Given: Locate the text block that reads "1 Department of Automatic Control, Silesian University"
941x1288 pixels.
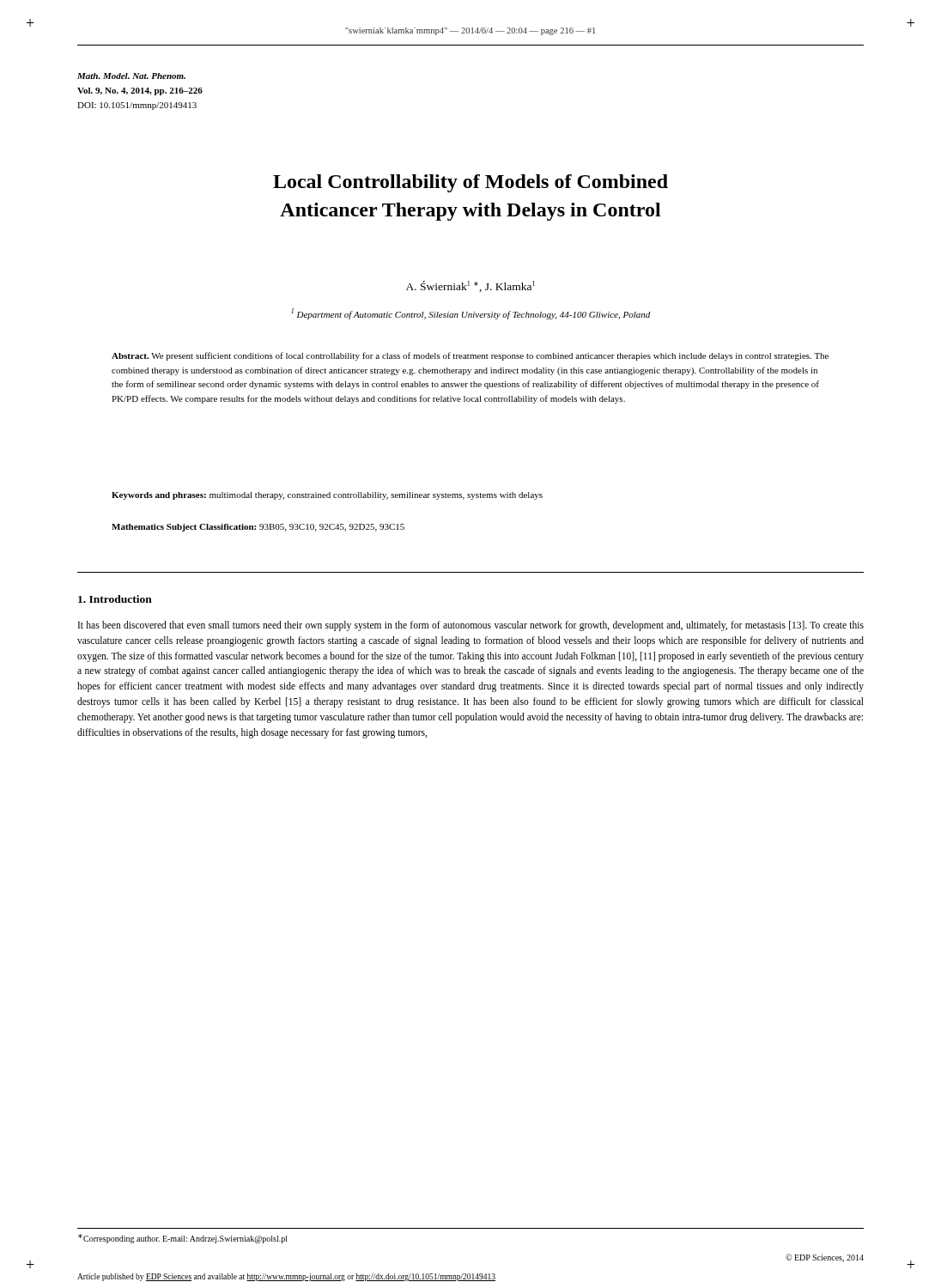Looking at the screenshot, I should [470, 313].
